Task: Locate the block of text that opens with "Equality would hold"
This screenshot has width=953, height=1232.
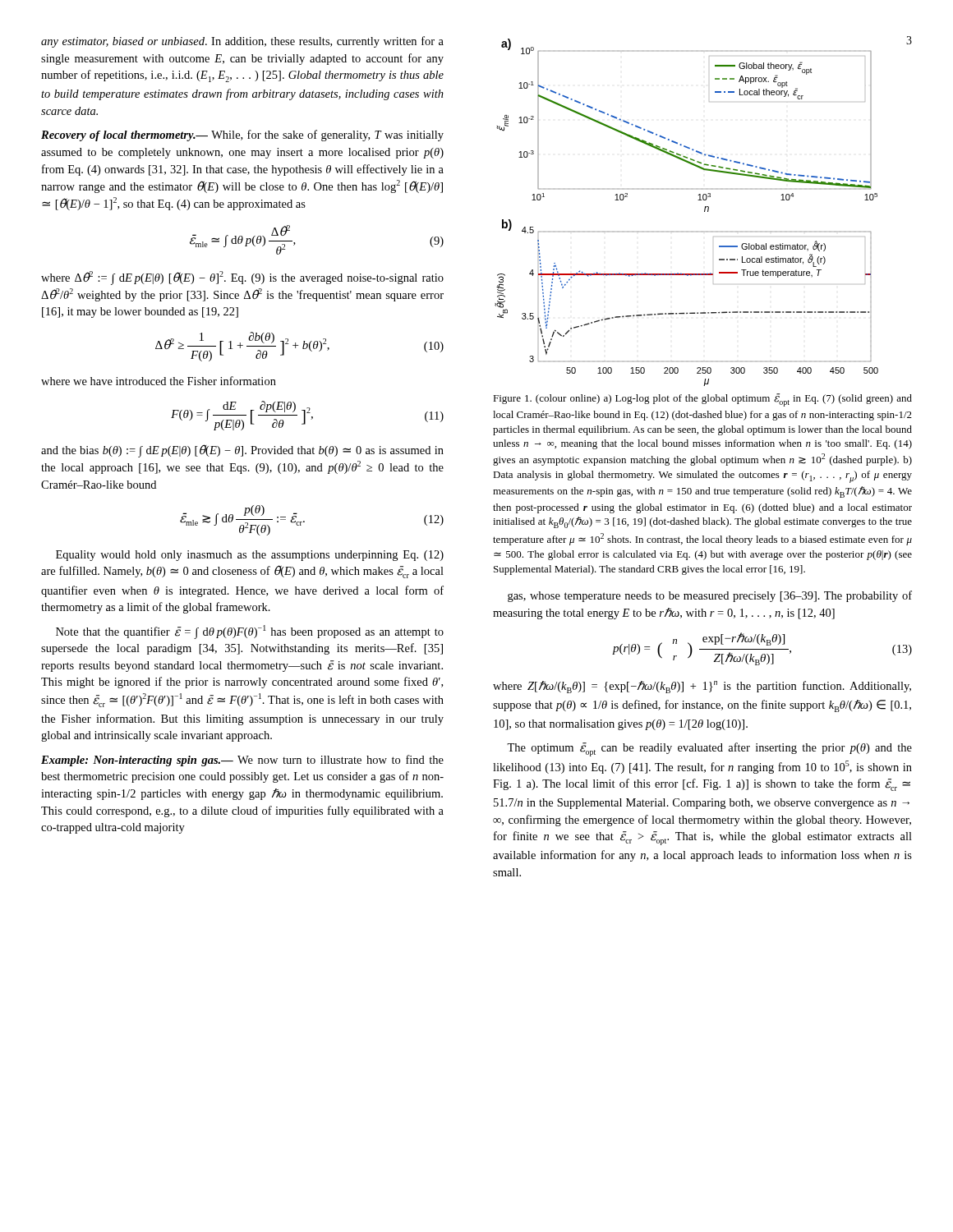Action: click(x=242, y=645)
